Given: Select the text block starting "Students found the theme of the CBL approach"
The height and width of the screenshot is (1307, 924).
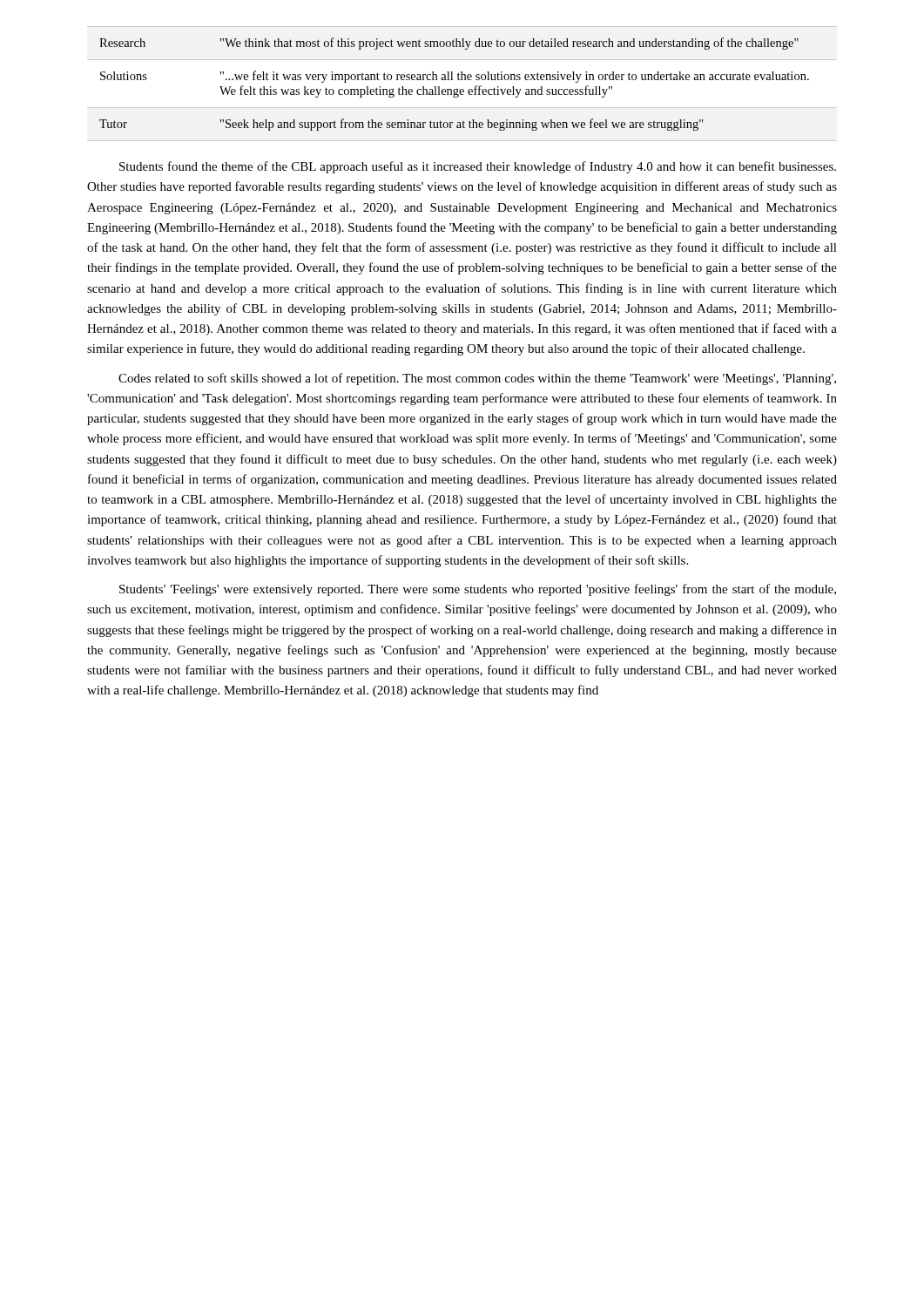Looking at the screenshot, I should point(462,258).
